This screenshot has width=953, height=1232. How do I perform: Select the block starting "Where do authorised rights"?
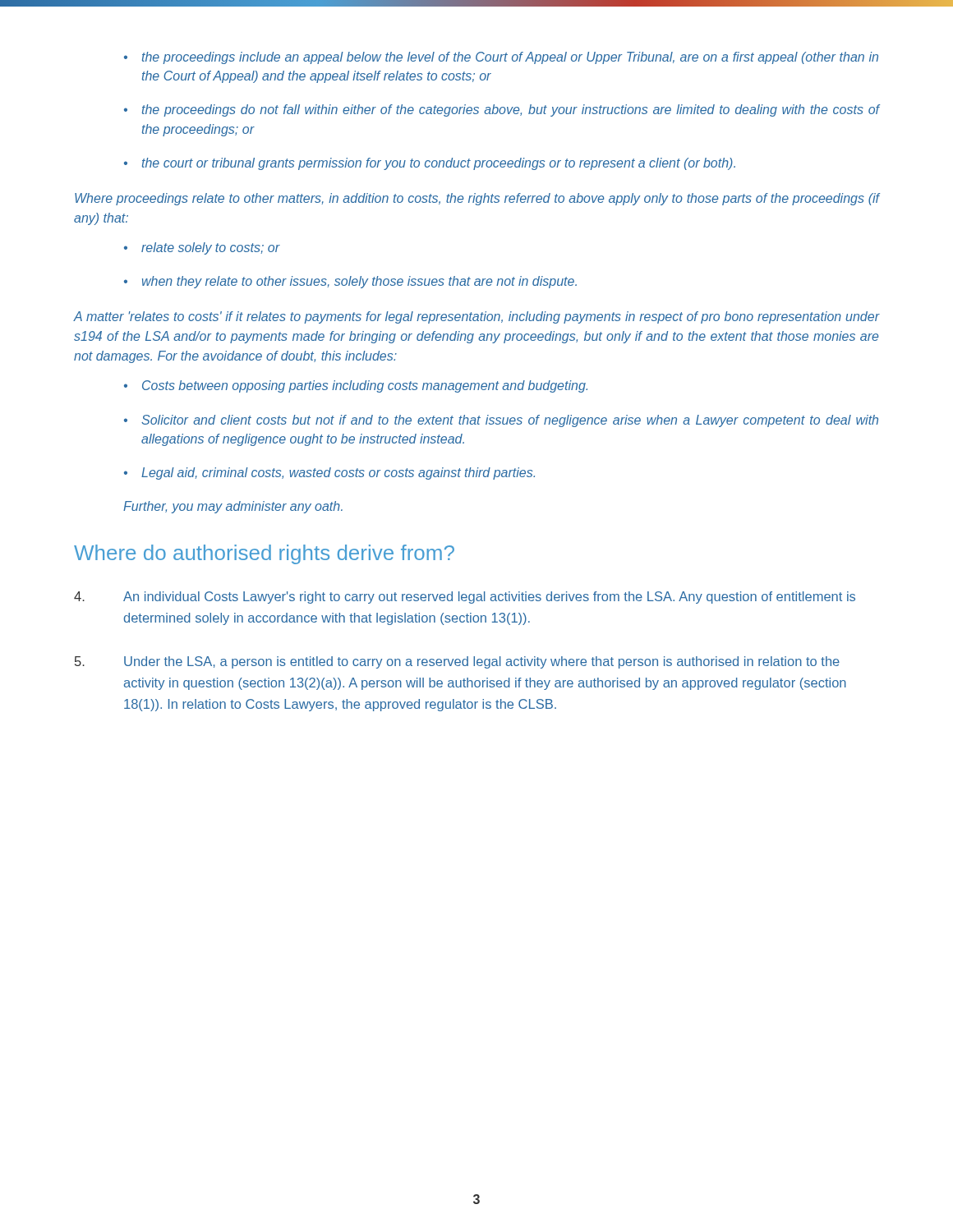pos(264,554)
